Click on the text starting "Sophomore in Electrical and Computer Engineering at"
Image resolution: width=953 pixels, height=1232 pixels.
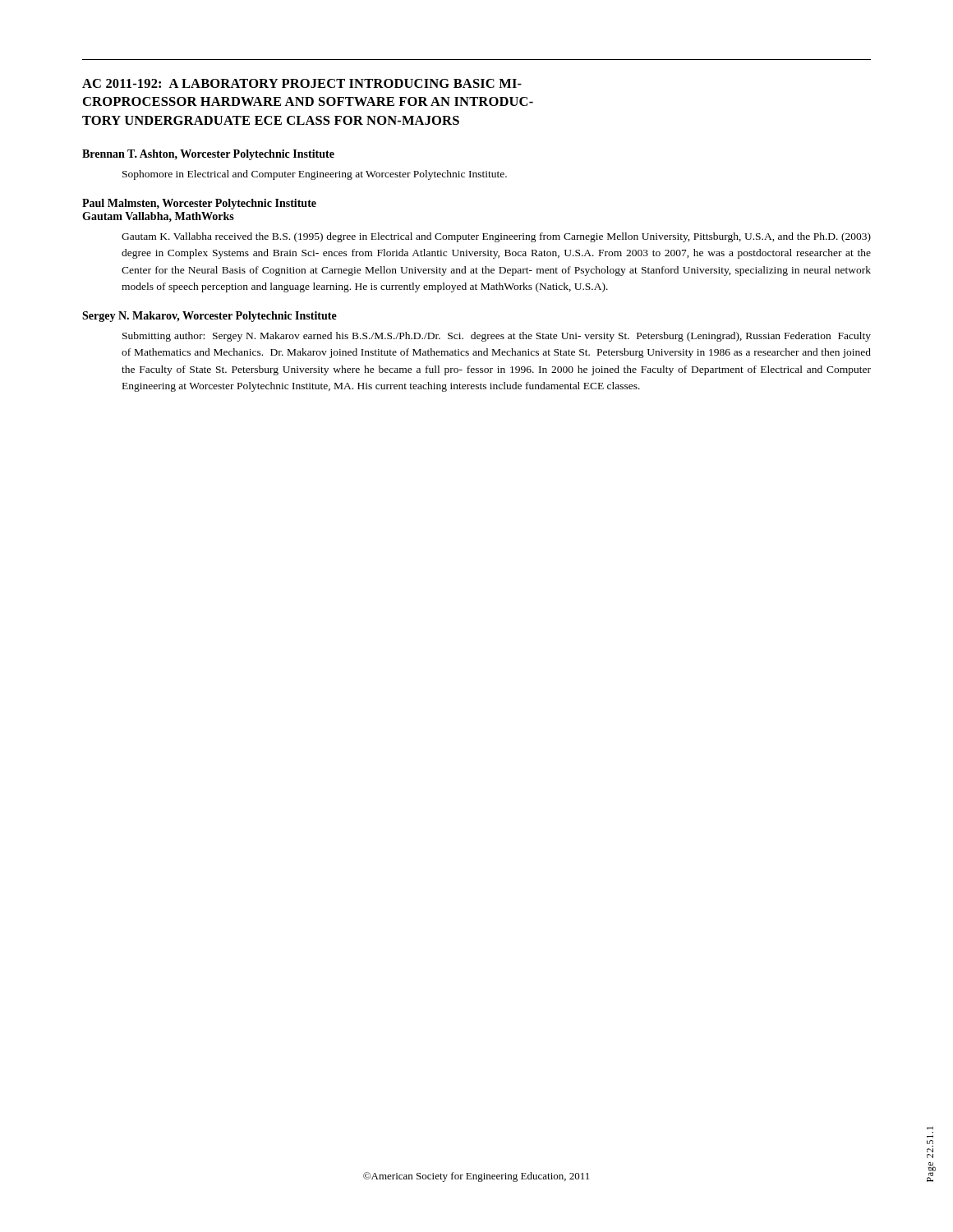[314, 174]
